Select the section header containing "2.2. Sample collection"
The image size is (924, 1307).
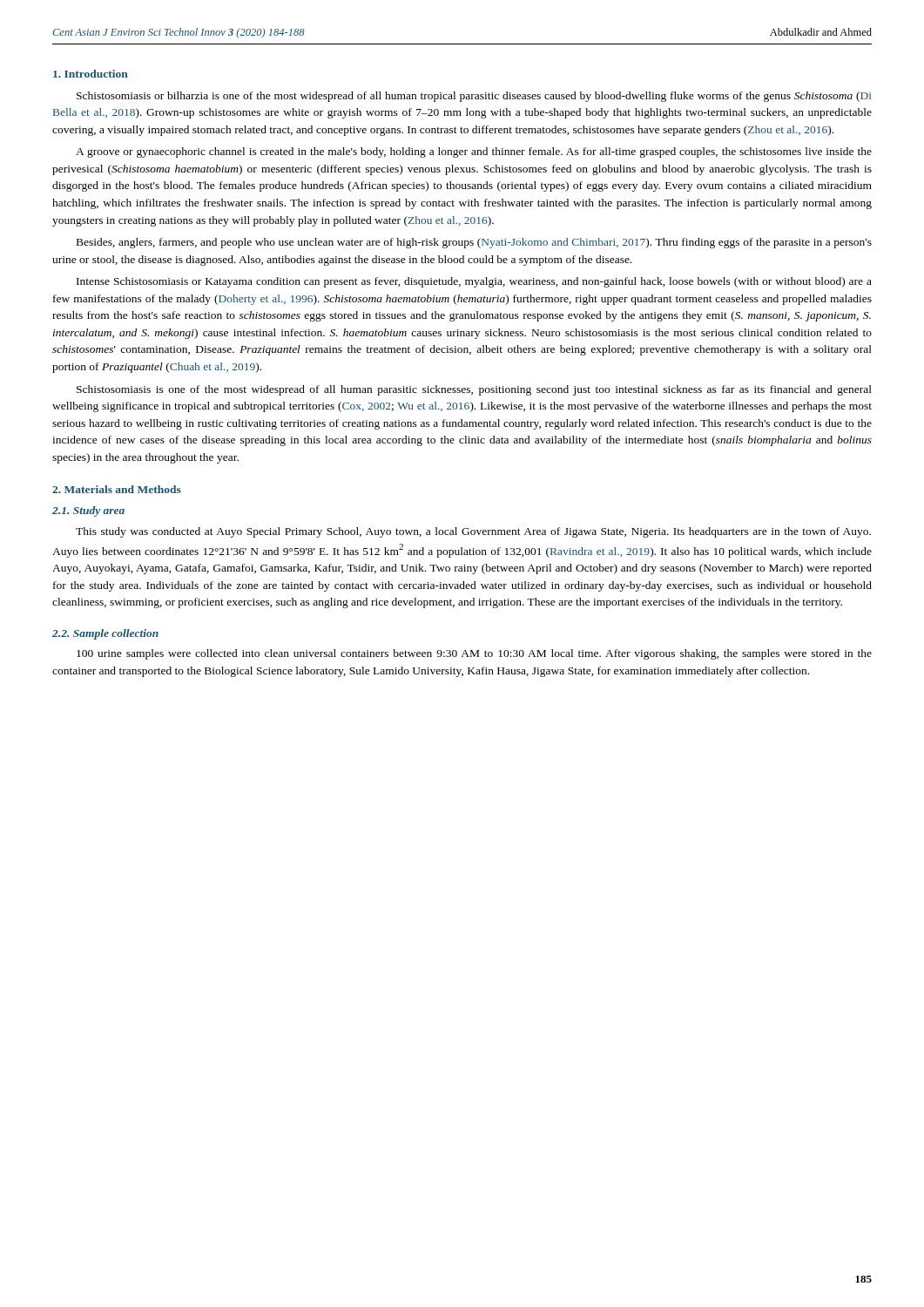coord(106,633)
